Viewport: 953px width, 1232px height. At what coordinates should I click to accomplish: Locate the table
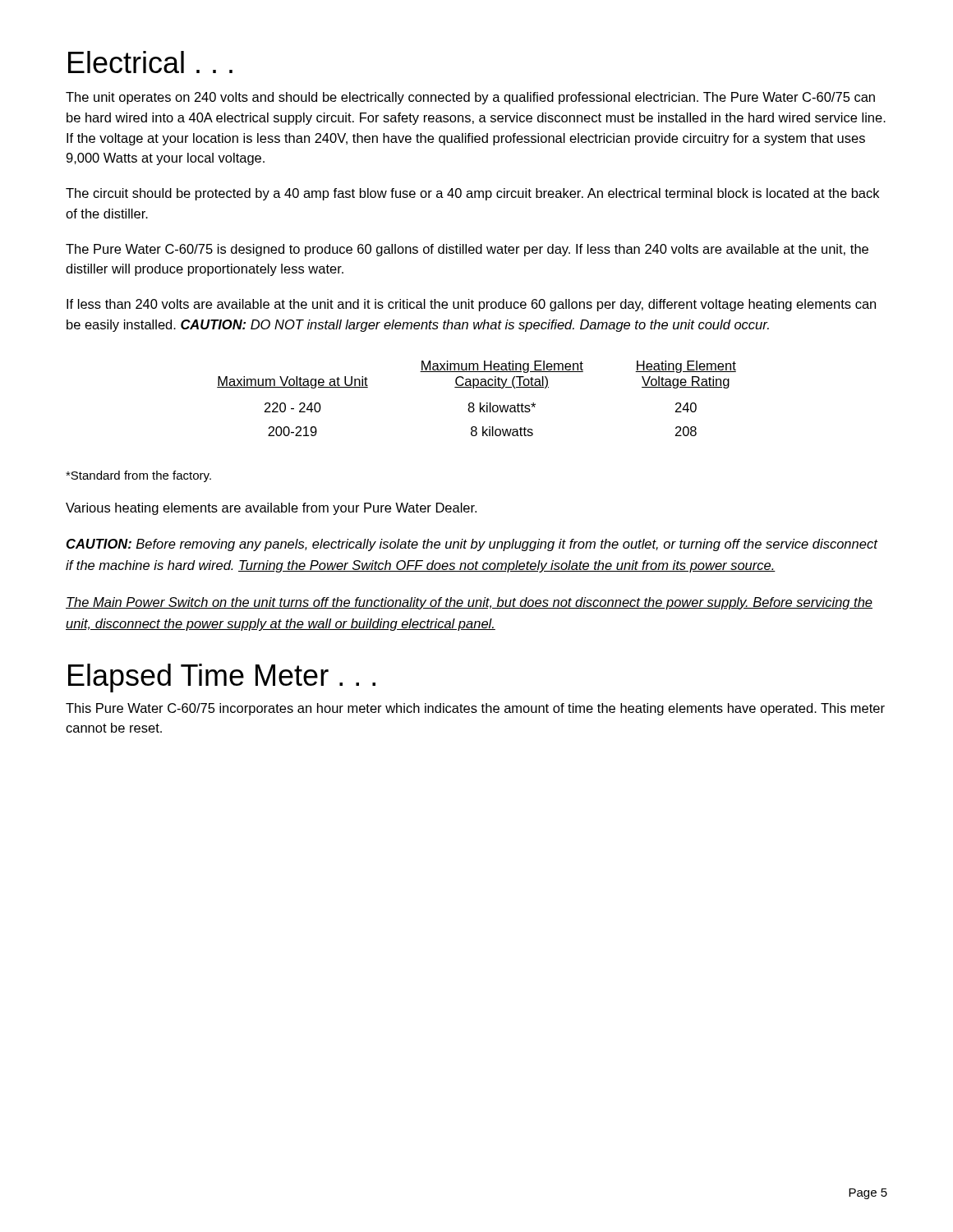coord(476,401)
